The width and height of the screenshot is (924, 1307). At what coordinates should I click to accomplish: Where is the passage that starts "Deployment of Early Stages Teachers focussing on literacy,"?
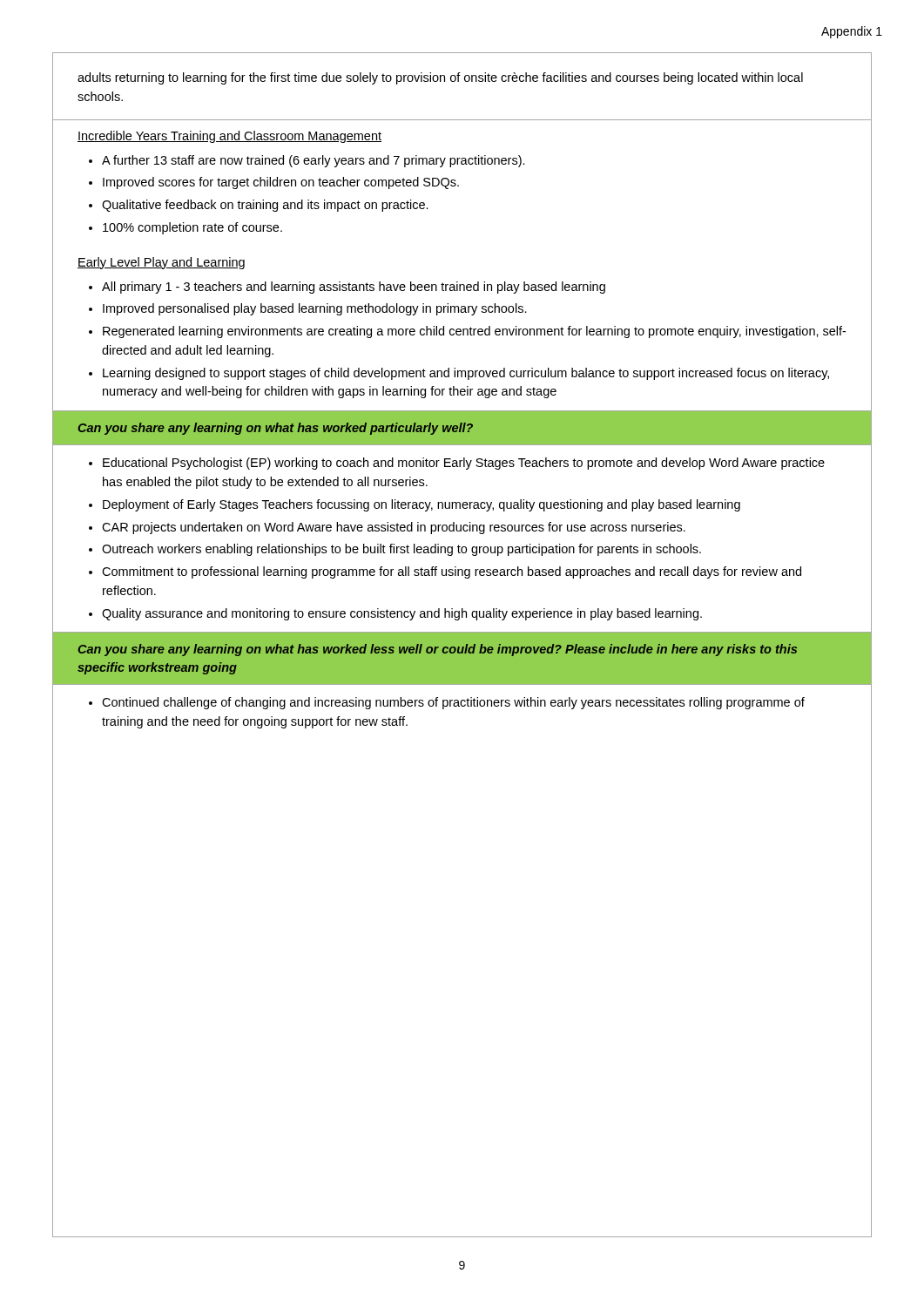coord(421,504)
